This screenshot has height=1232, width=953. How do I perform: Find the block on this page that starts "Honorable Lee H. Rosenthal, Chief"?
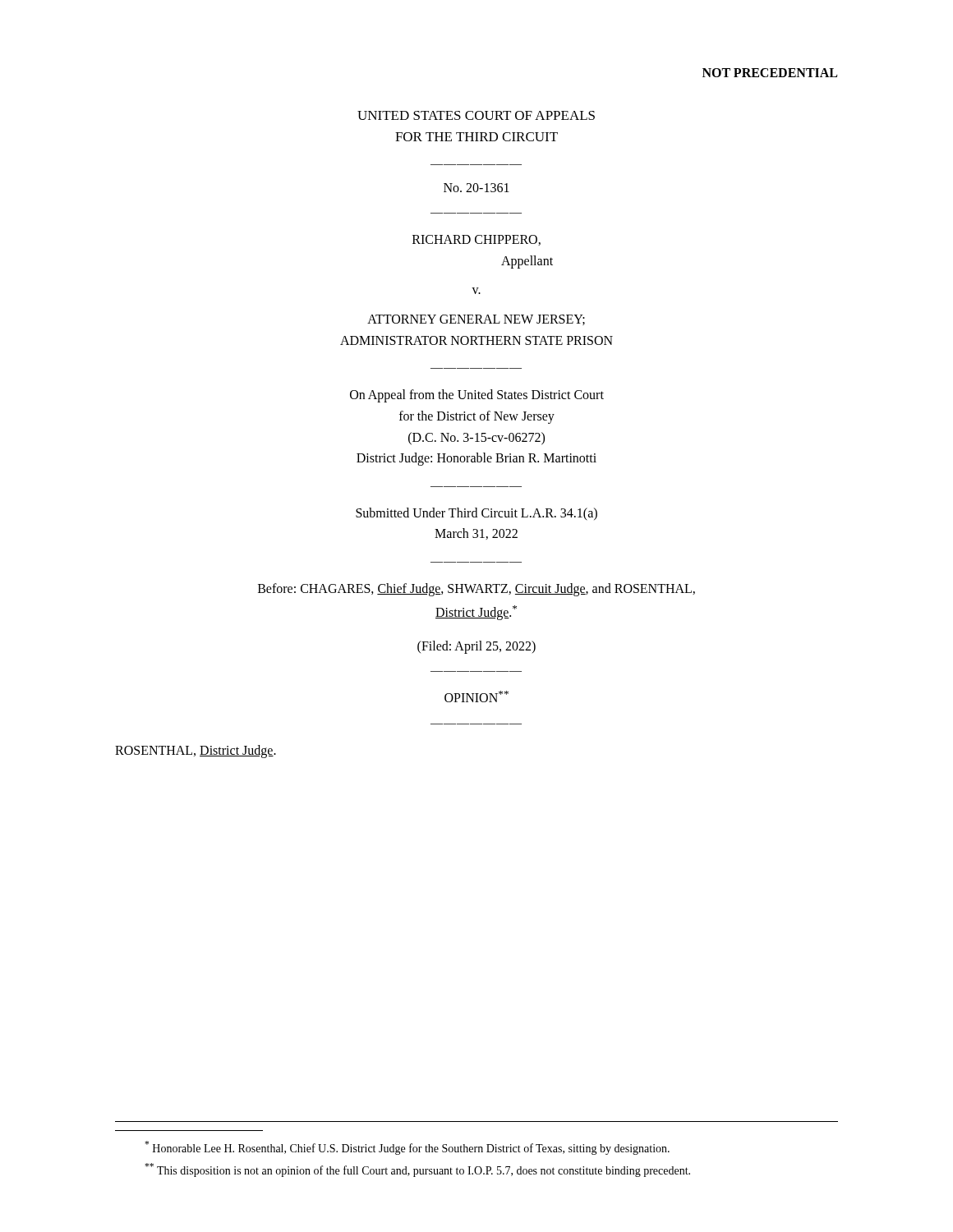coord(407,1147)
